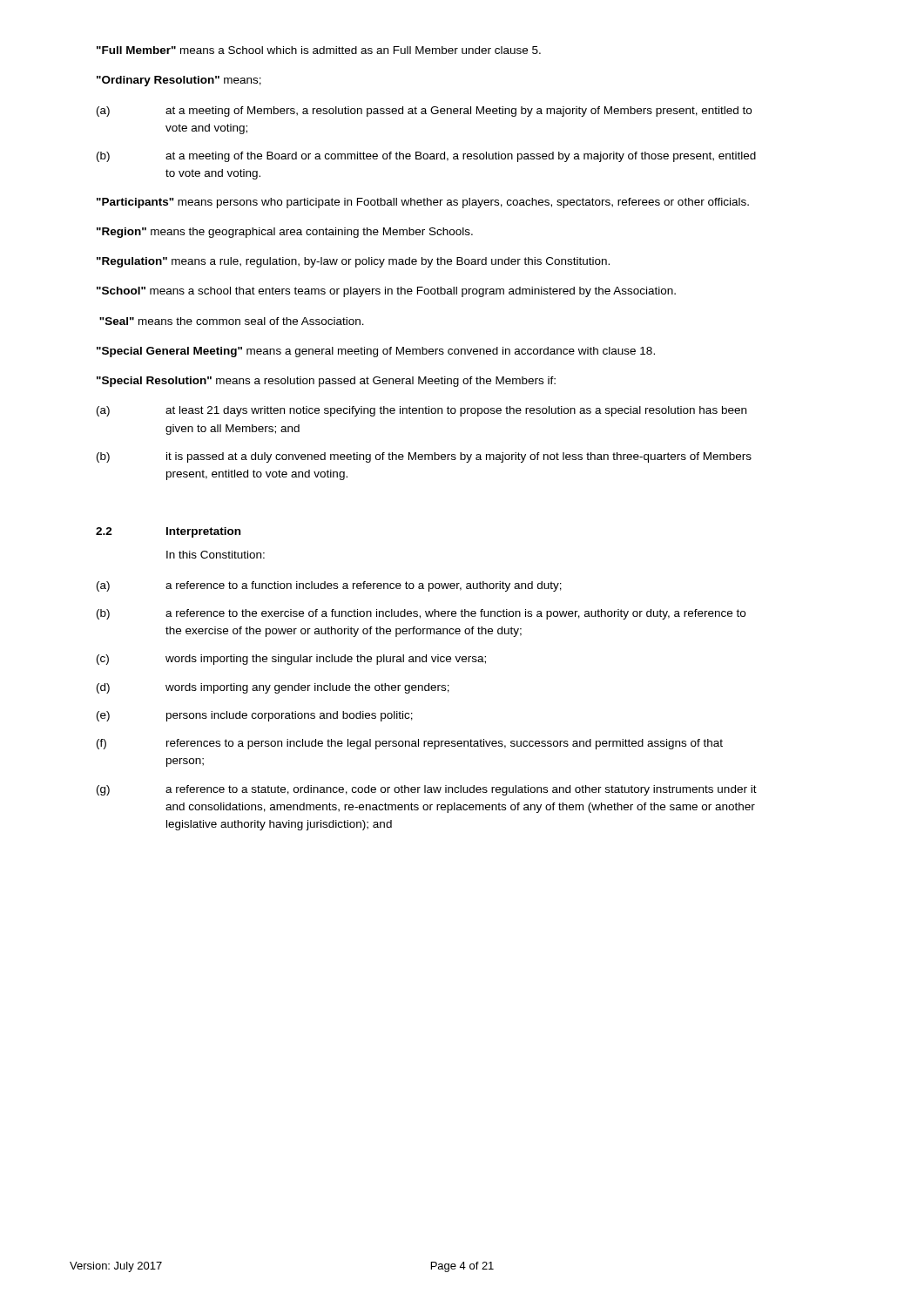Click on the element starting ""Special General Meeting" means a general meeting of"
The image size is (924, 1307).
pos(376,351)
